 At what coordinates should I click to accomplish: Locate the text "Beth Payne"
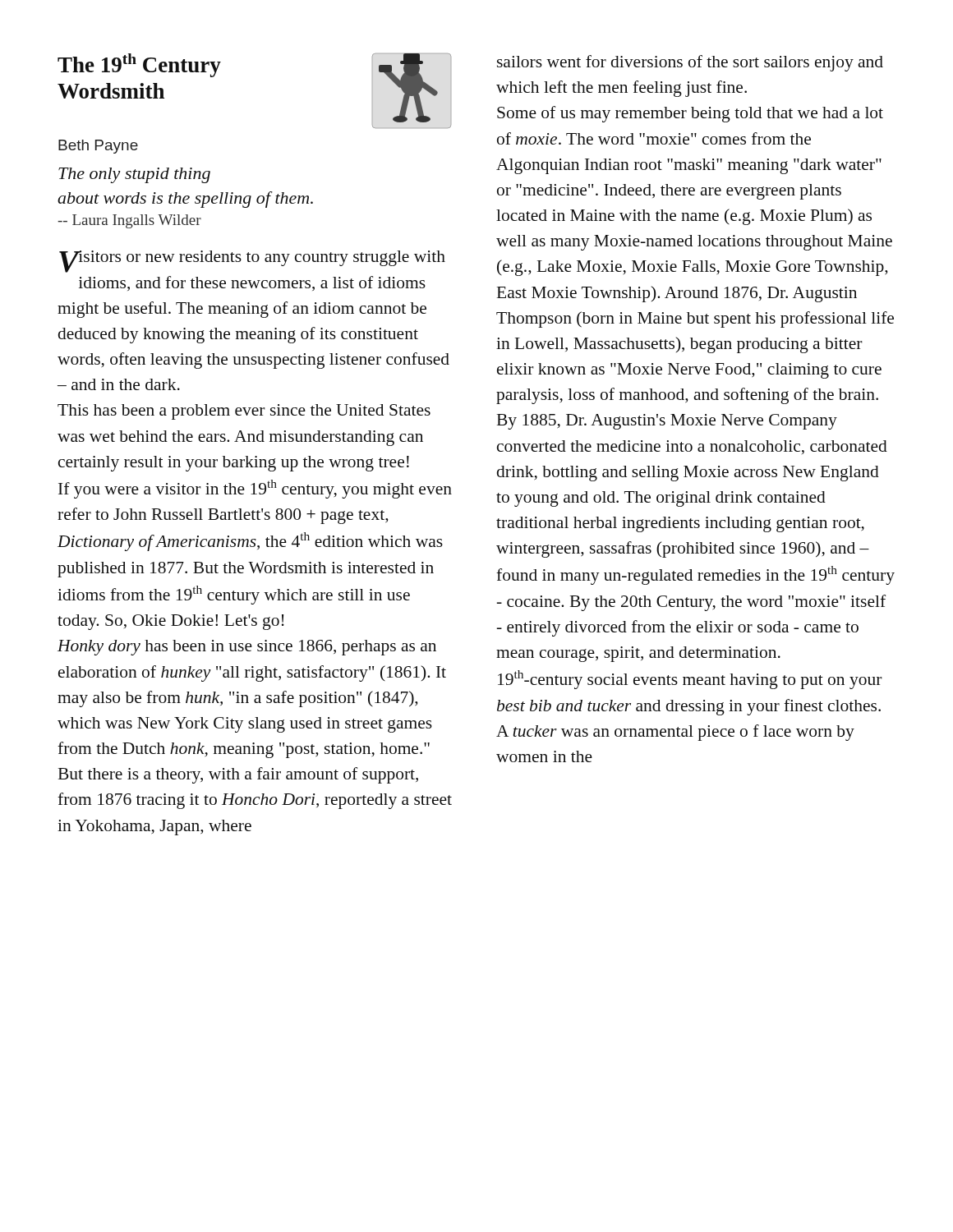98,145
